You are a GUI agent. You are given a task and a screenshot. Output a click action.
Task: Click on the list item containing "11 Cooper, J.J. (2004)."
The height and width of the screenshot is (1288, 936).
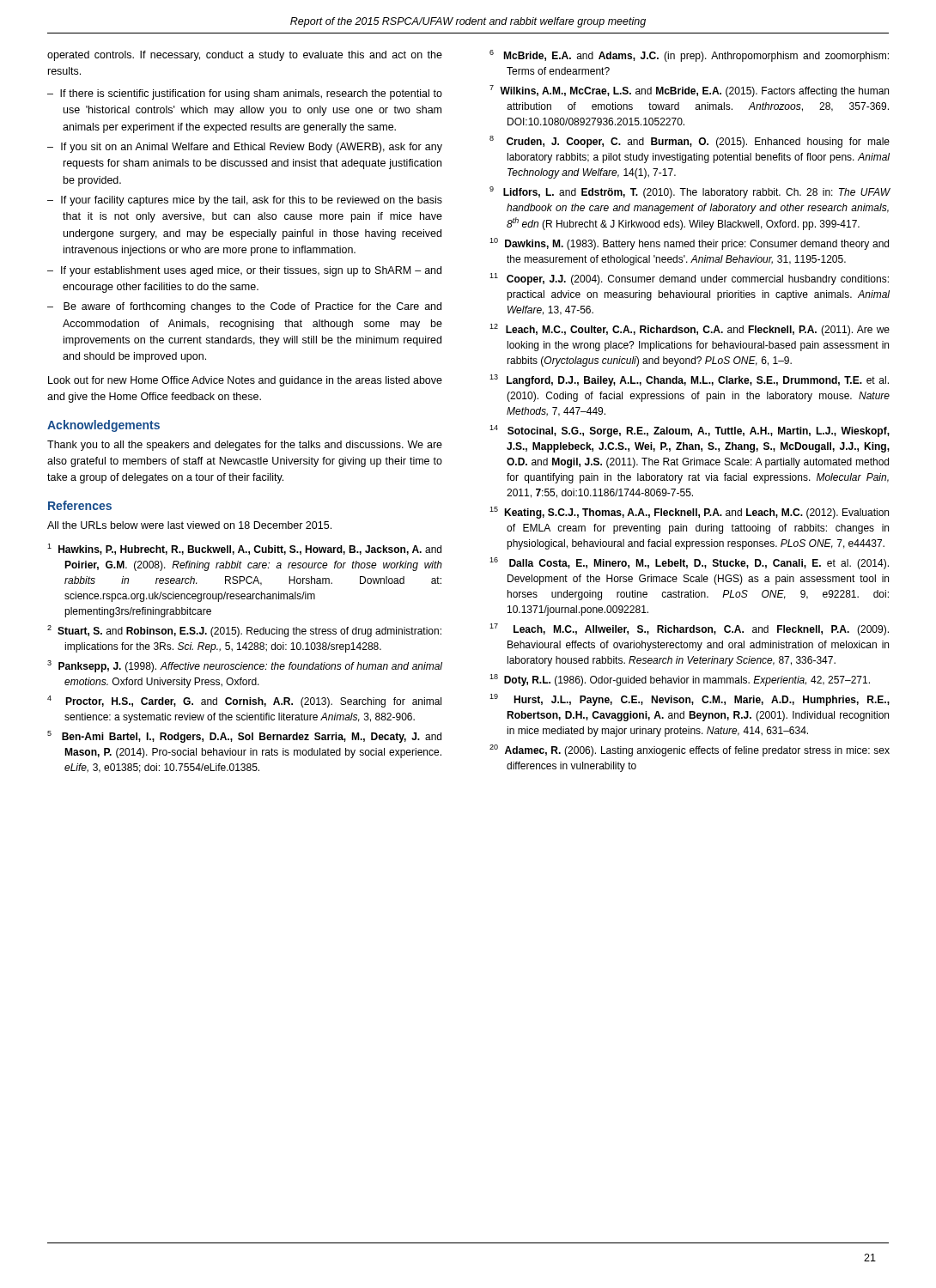tap(690, 294)
